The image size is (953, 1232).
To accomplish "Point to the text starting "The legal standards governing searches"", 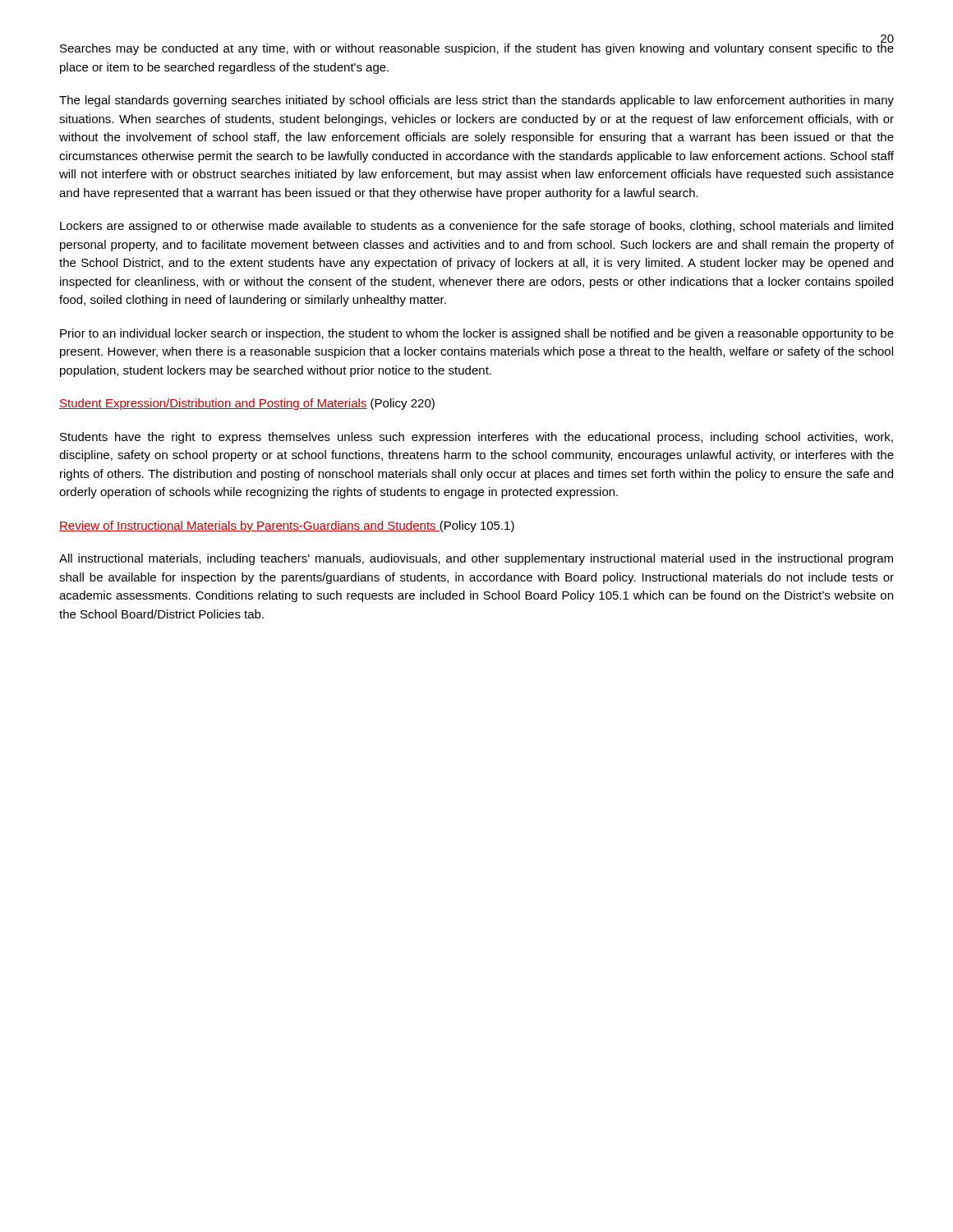I will pyautogui.click(x=476, y=147).
